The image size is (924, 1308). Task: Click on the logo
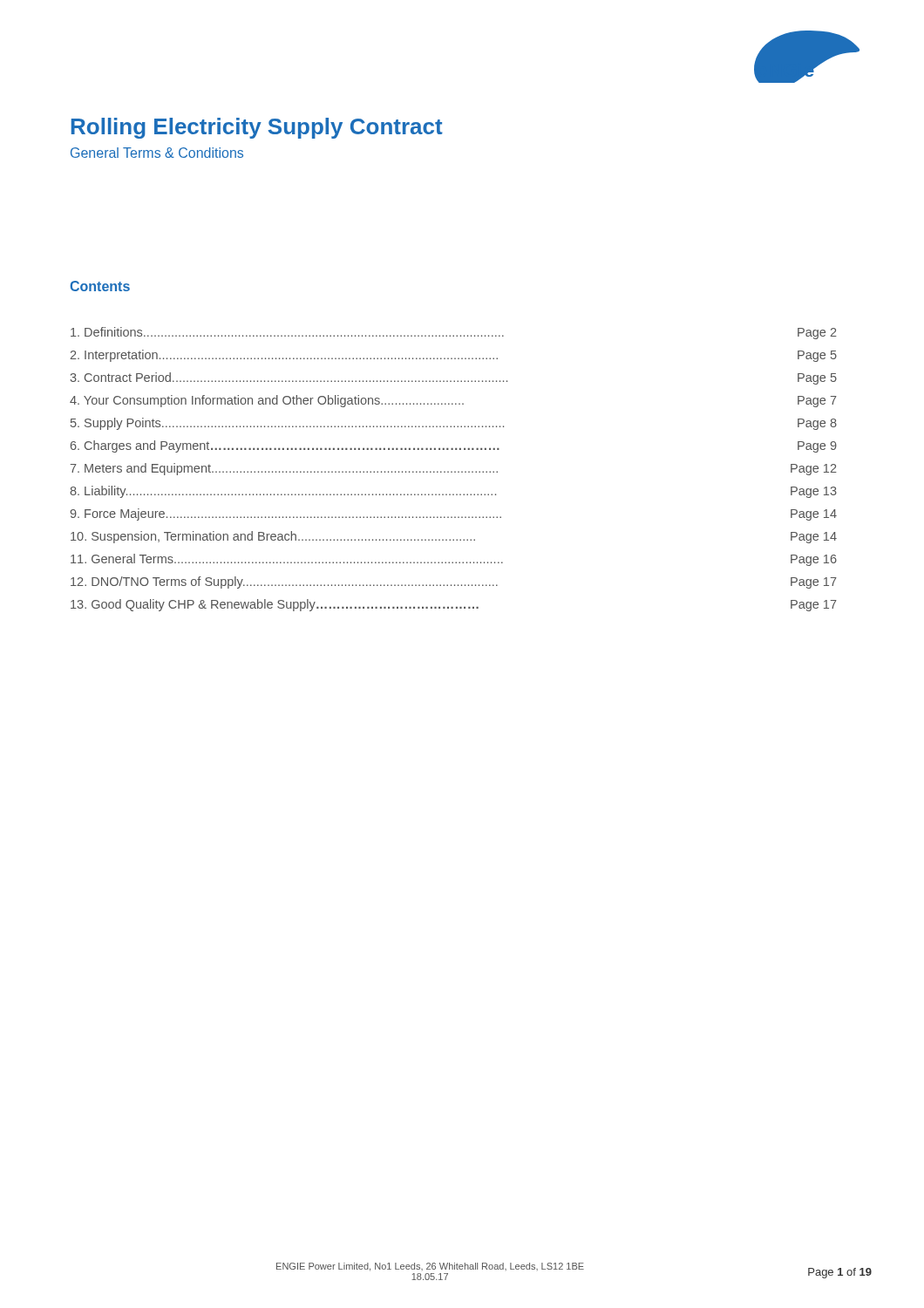tap(811, 56)
